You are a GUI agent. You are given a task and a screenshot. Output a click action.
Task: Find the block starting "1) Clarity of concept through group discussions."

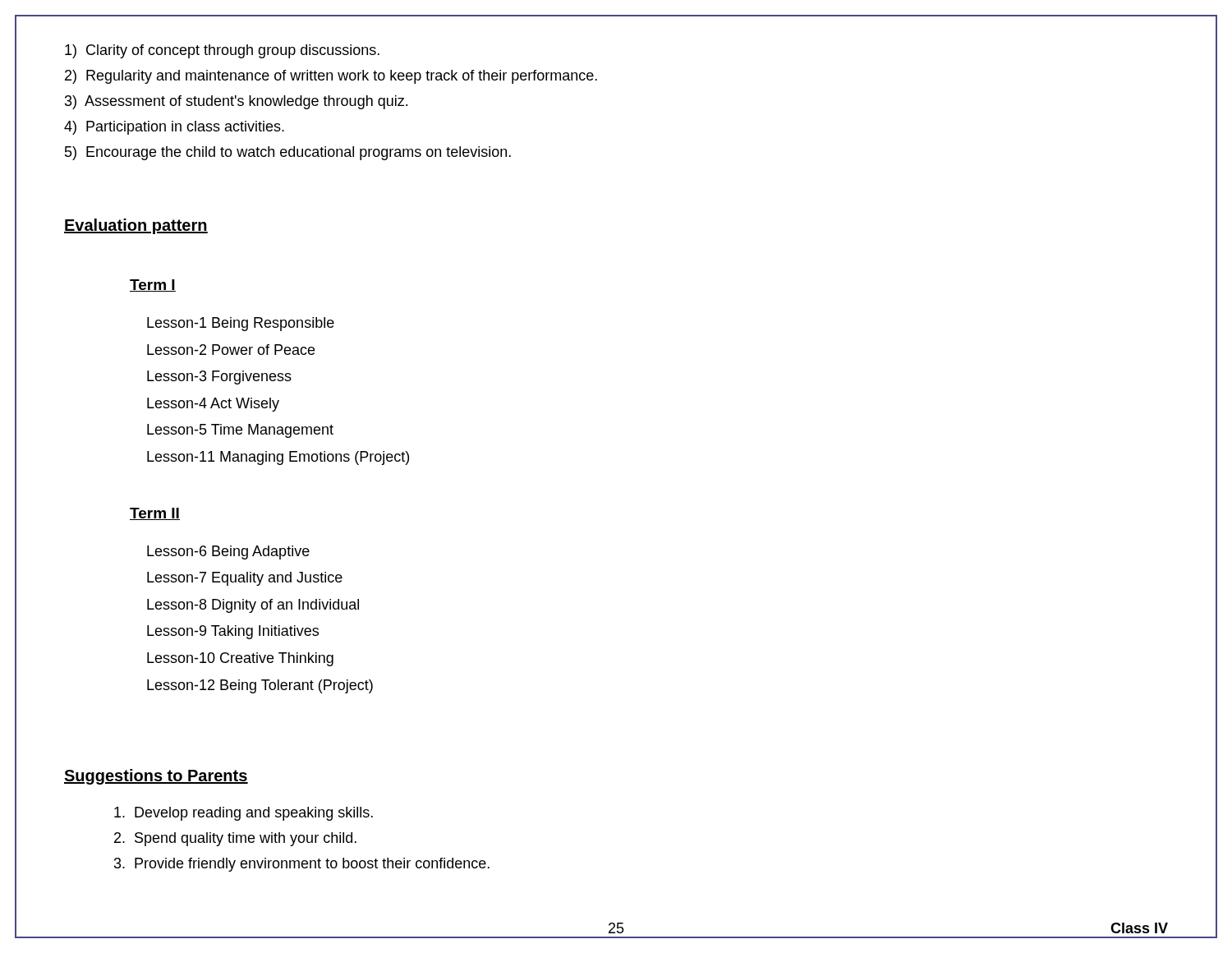[x=222, y=50]
